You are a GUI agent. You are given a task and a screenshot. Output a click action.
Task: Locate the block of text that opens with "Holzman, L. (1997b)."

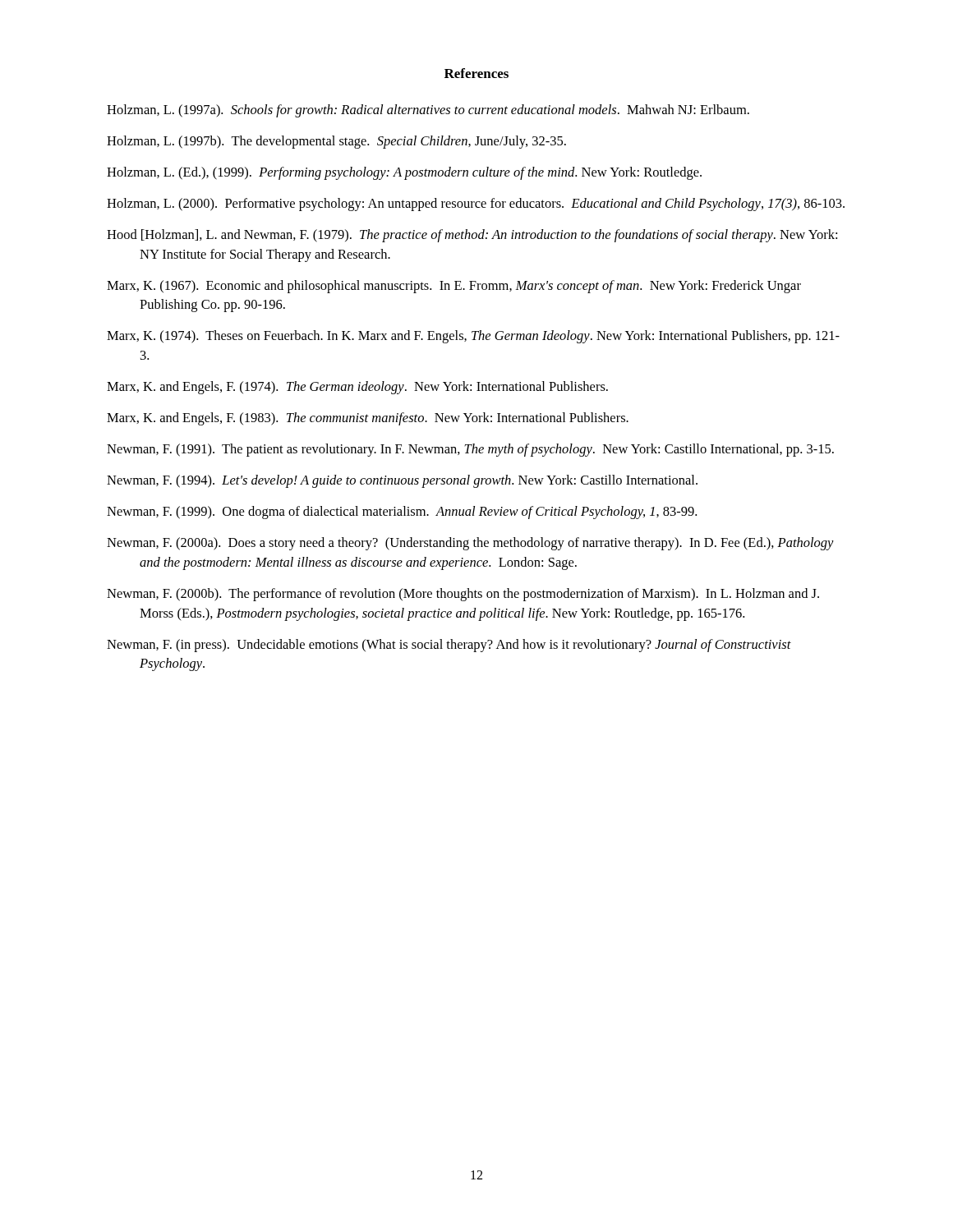point(337,141)
